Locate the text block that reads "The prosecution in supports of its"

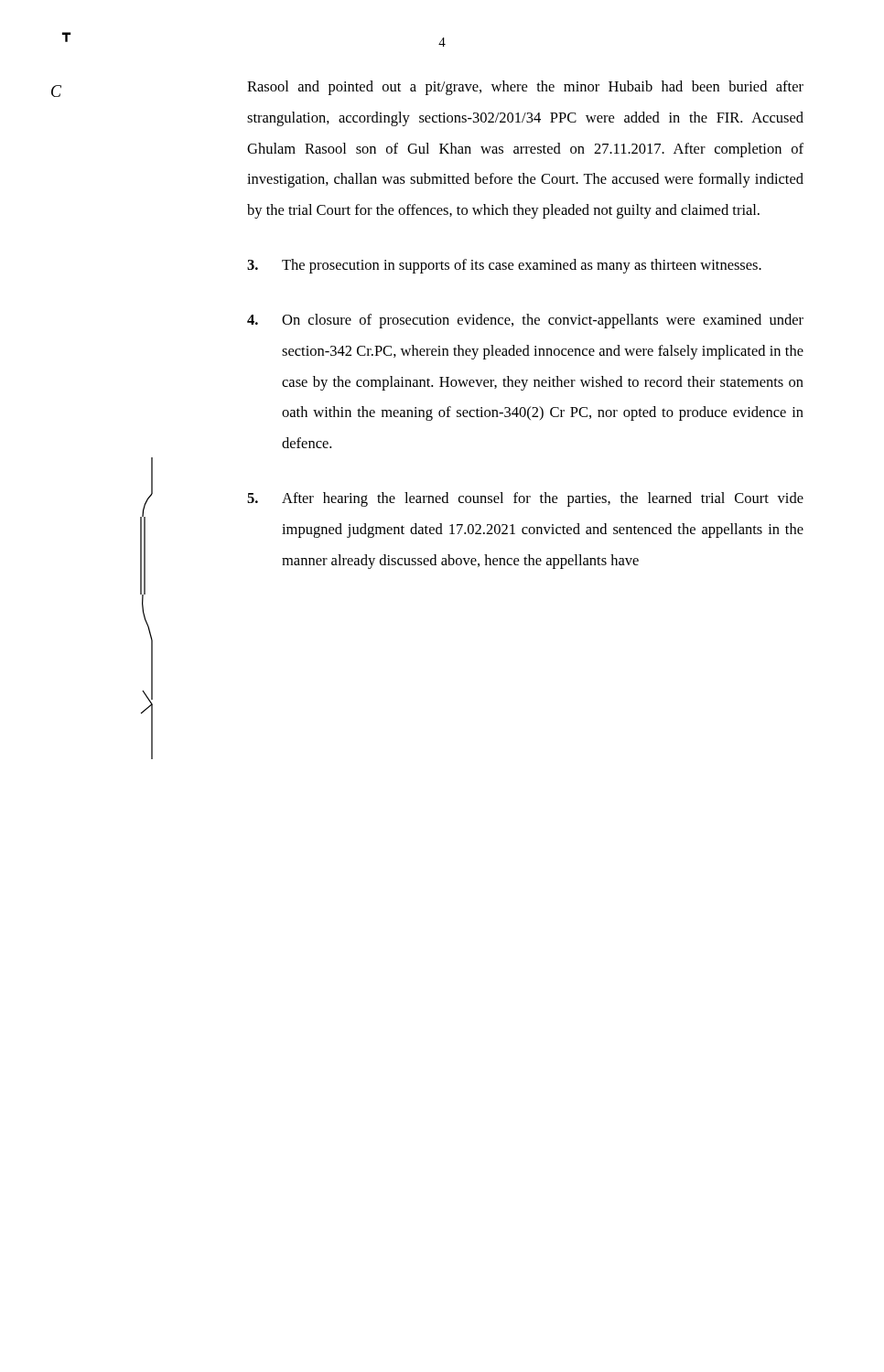coord(525,265)
